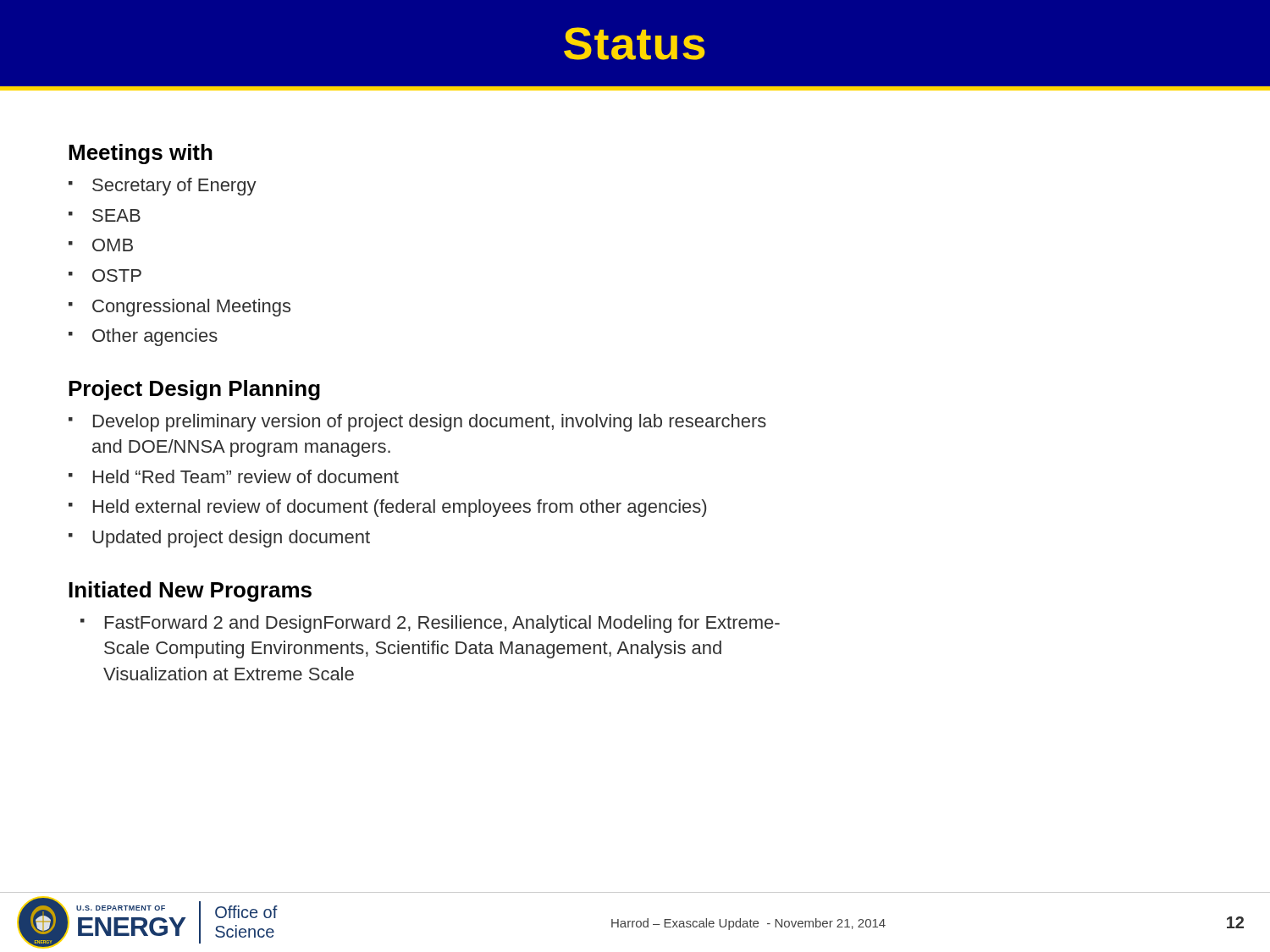Point to the region starting "Develop preliminary version of project design"
1270x952 pixels.
point(429,434)
